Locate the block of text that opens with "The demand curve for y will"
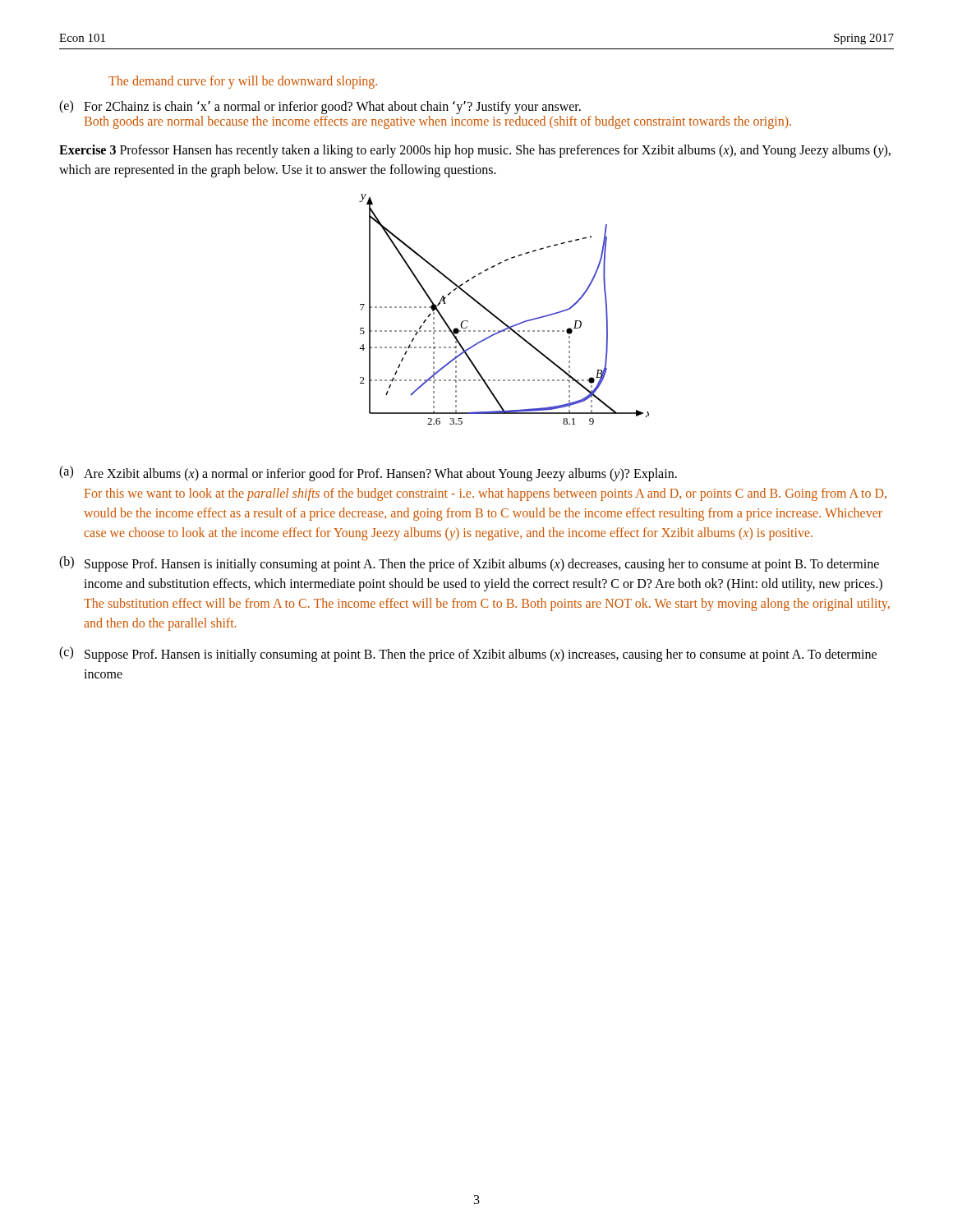 click(x=243, y=81)
